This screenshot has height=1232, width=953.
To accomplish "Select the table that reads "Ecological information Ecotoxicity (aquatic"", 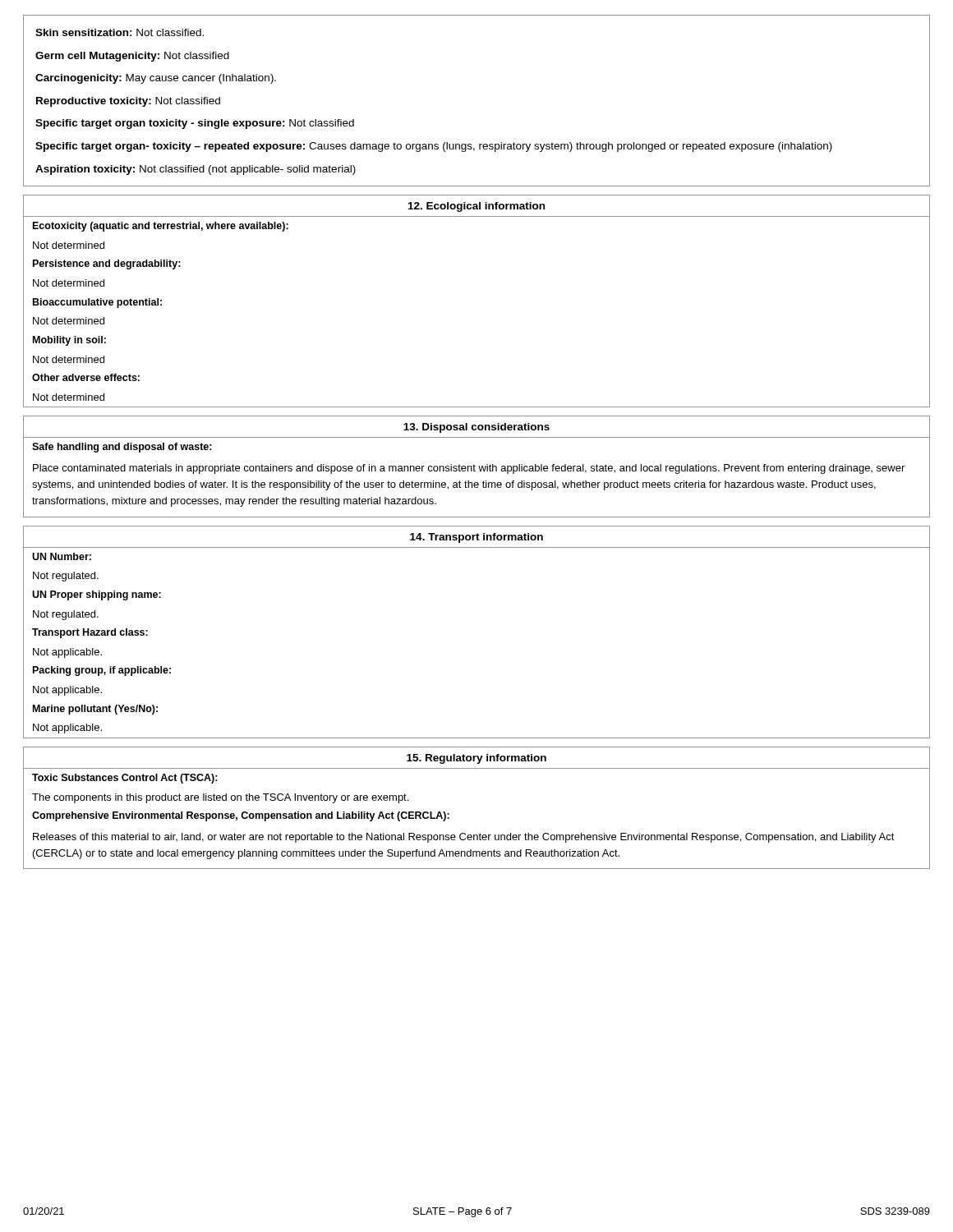I will point(476,301).
